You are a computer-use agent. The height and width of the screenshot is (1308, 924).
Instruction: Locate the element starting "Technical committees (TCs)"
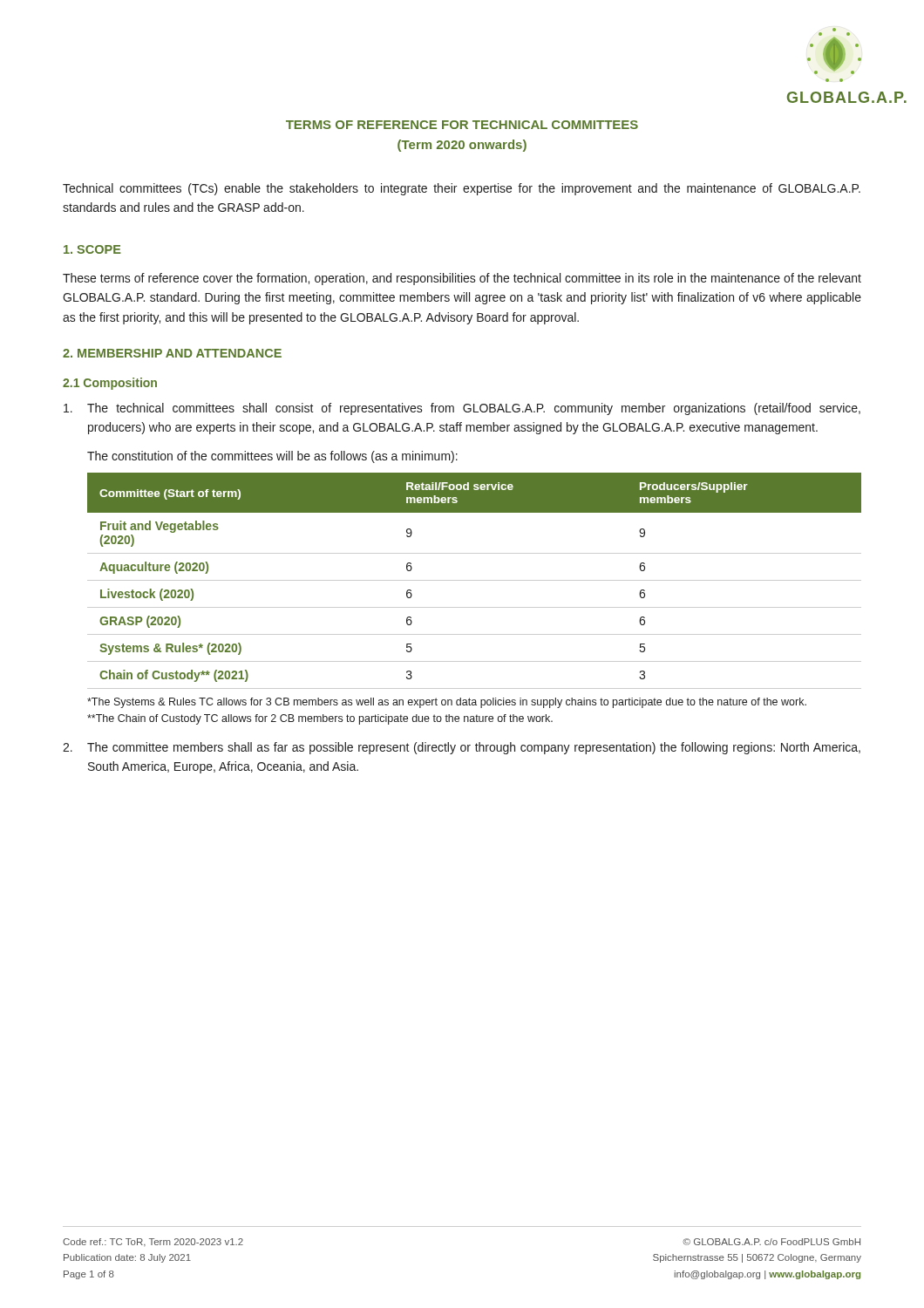(x=462, y=198)
